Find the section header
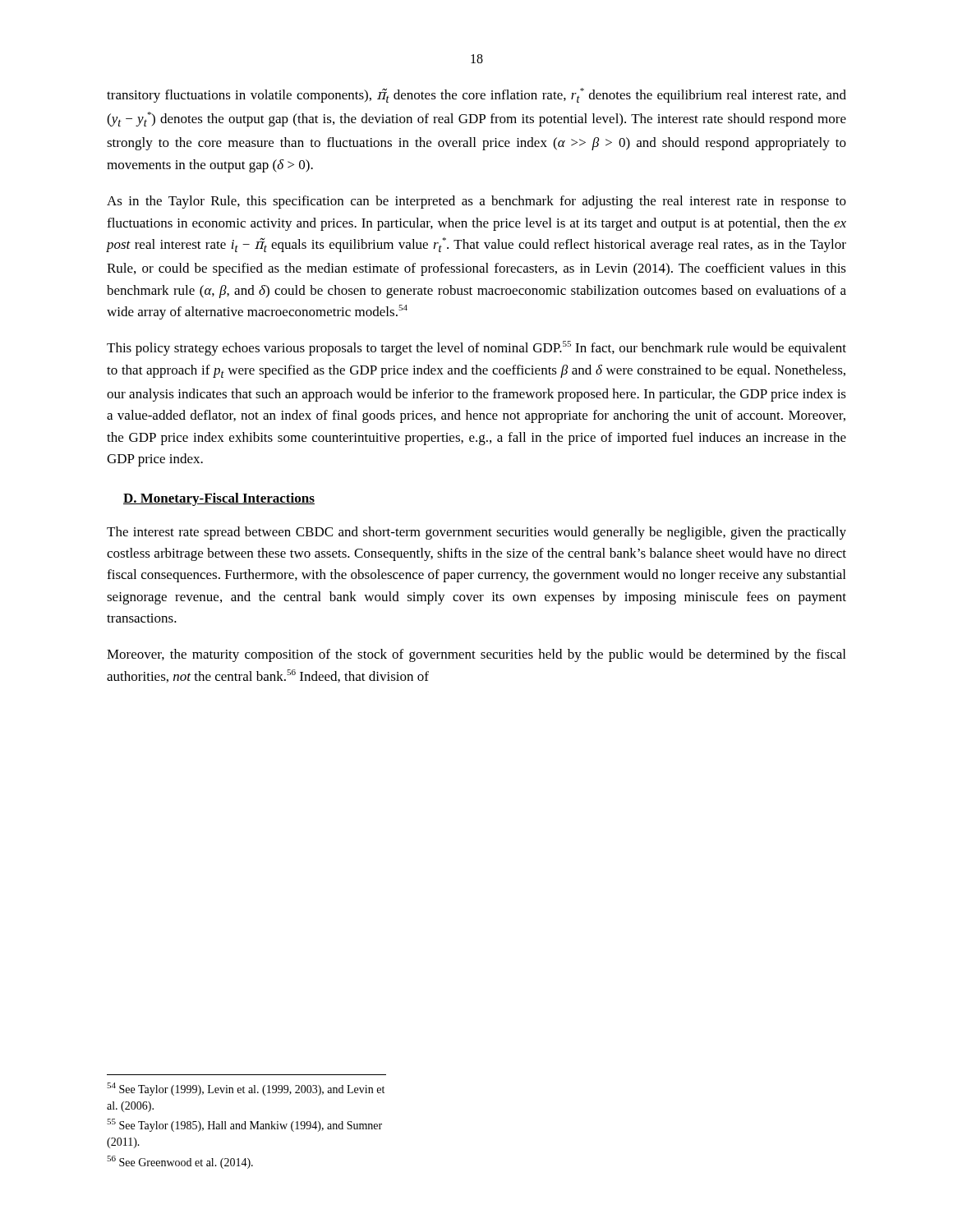Image resolution: width=953 pixels, height=1232 pixels. [x=219, y=498]
